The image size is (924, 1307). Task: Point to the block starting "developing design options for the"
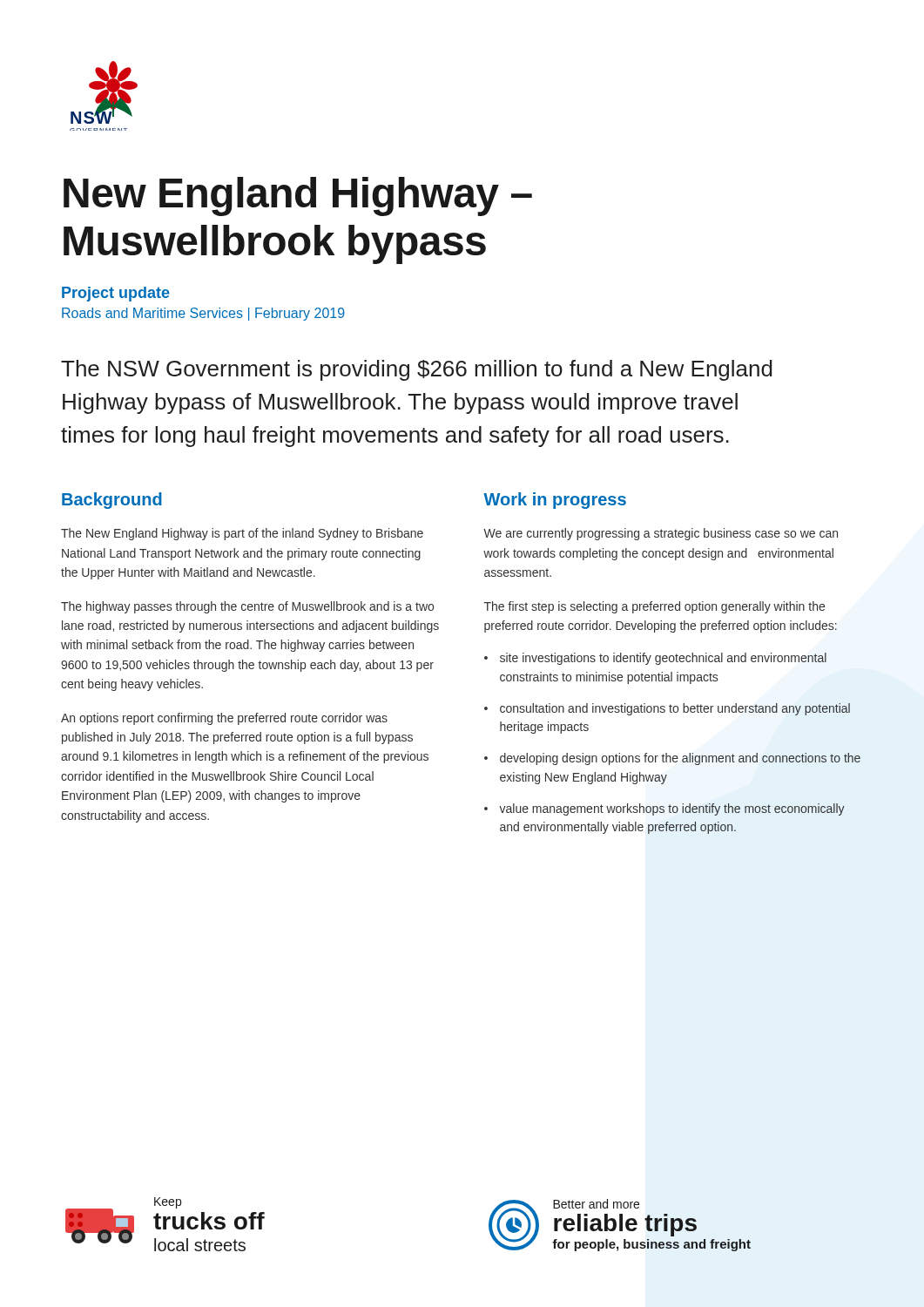680,768
